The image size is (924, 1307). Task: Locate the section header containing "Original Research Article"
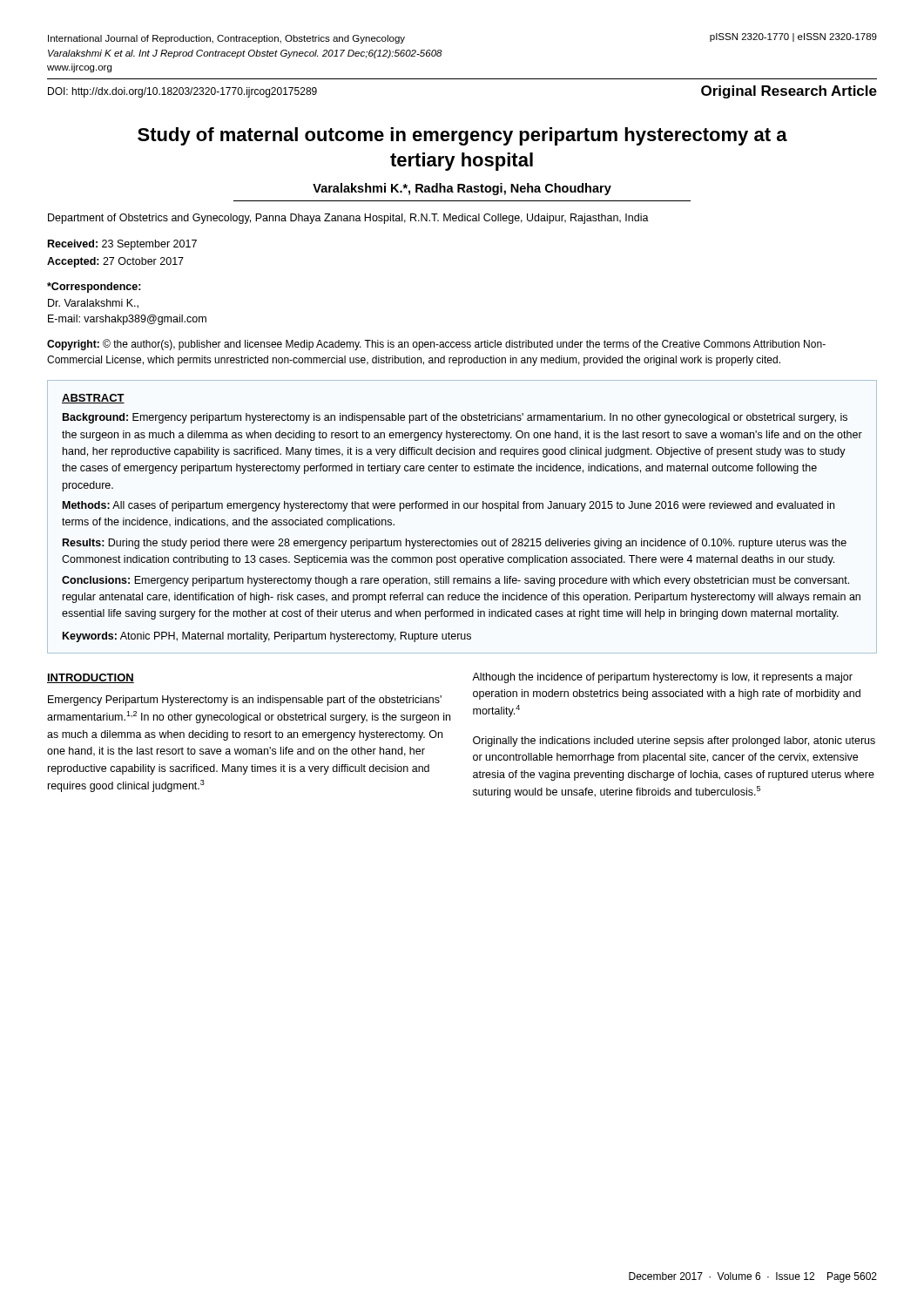[789, 91]
